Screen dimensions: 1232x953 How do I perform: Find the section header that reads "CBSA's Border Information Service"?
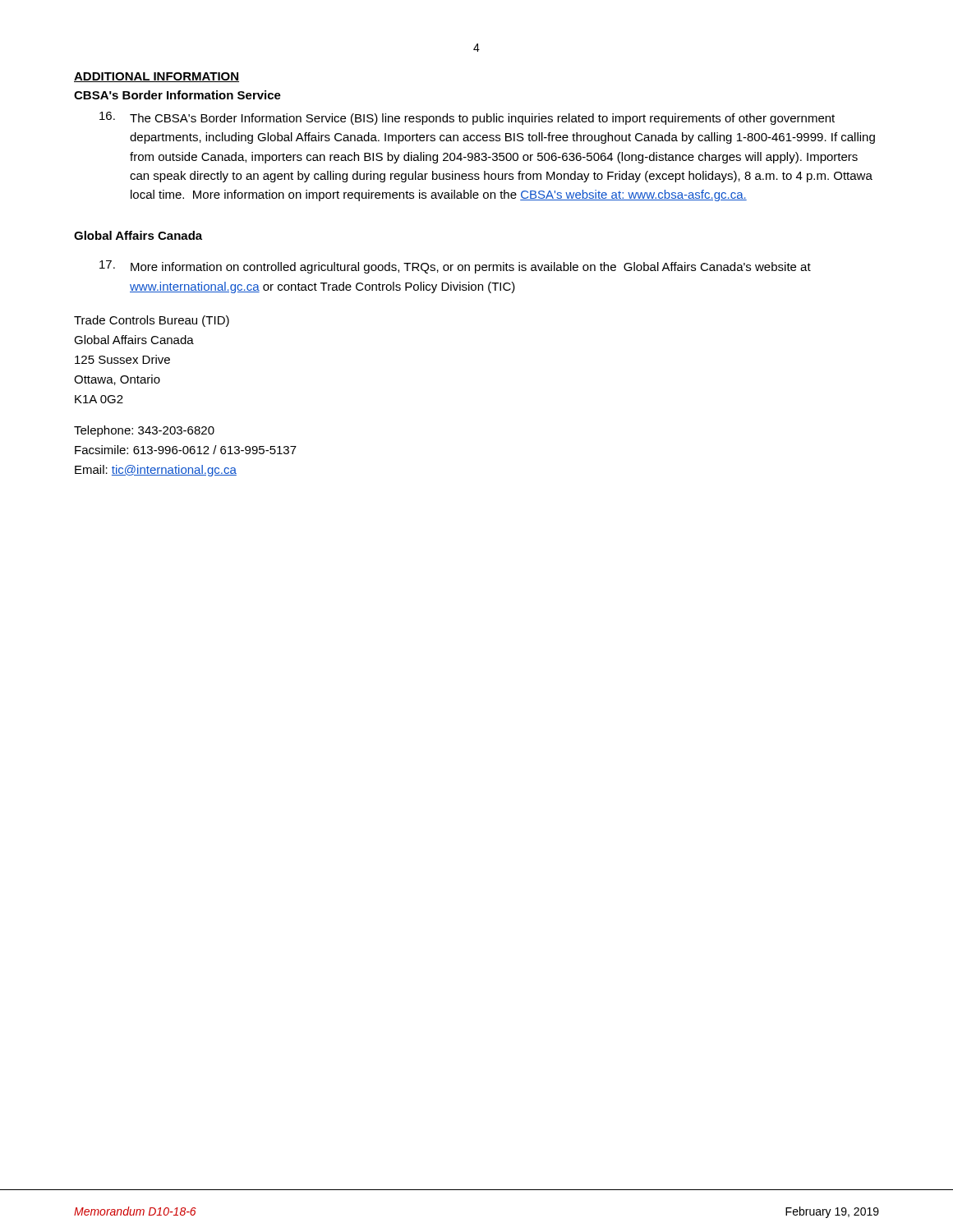[x=177, y=95]
